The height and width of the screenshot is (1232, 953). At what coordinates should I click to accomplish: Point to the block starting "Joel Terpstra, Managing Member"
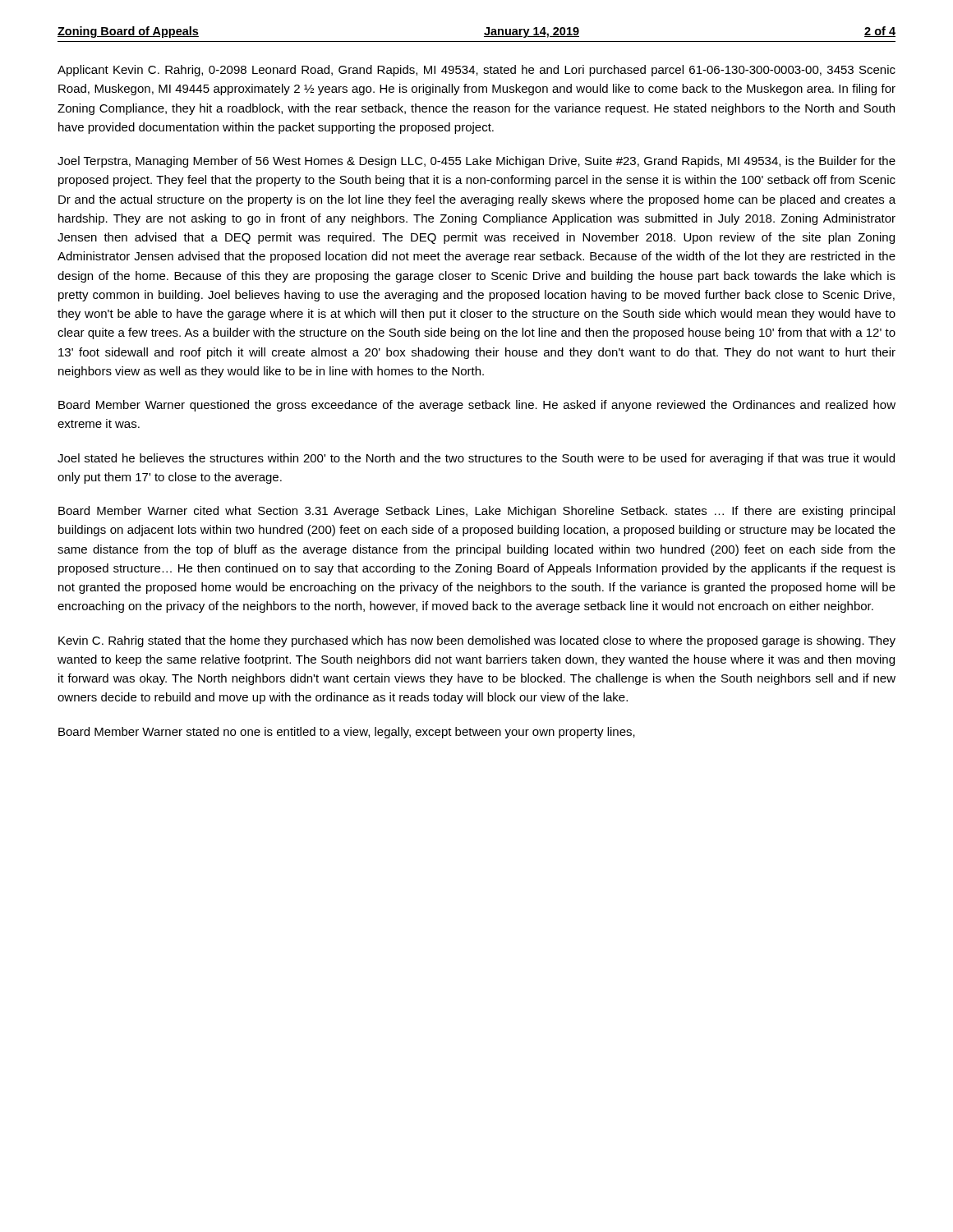(476, 266)
